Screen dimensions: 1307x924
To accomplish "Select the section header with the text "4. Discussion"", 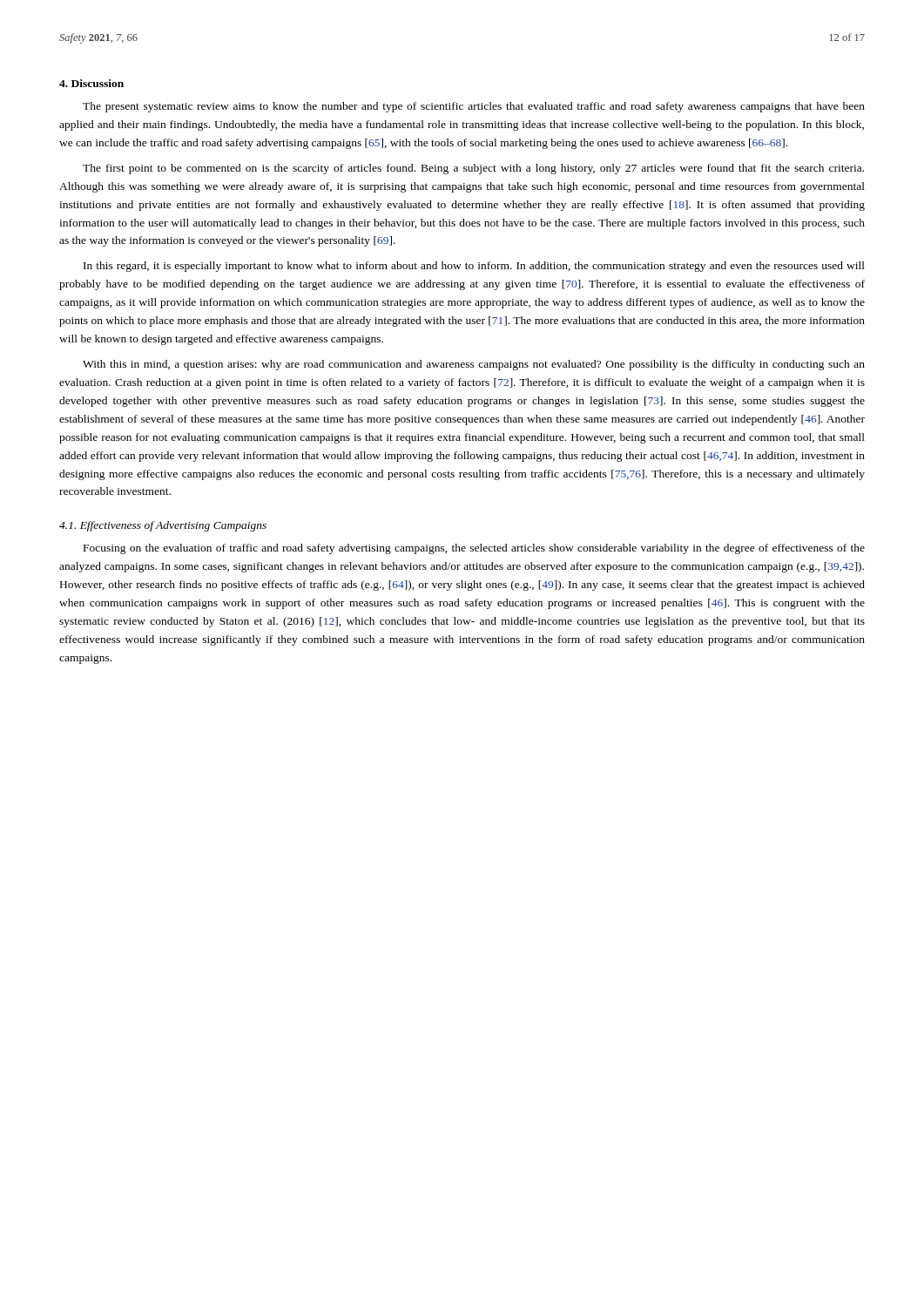I will point(92,83).
